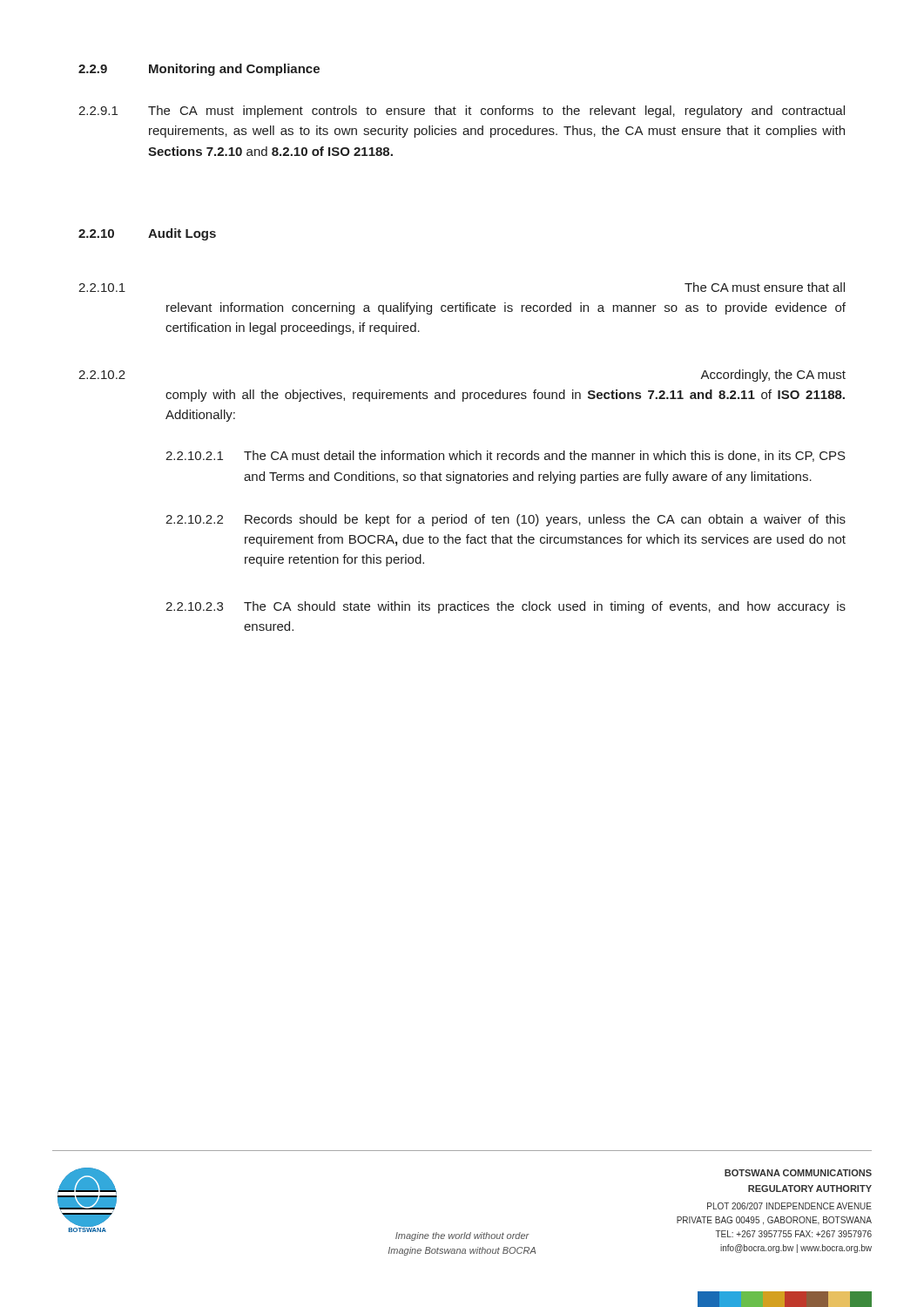Select the element starting "2.2.10.2 Accordingly, the CA must comply with"
The width and height of the screenshot is (924, 1307).
462,394
